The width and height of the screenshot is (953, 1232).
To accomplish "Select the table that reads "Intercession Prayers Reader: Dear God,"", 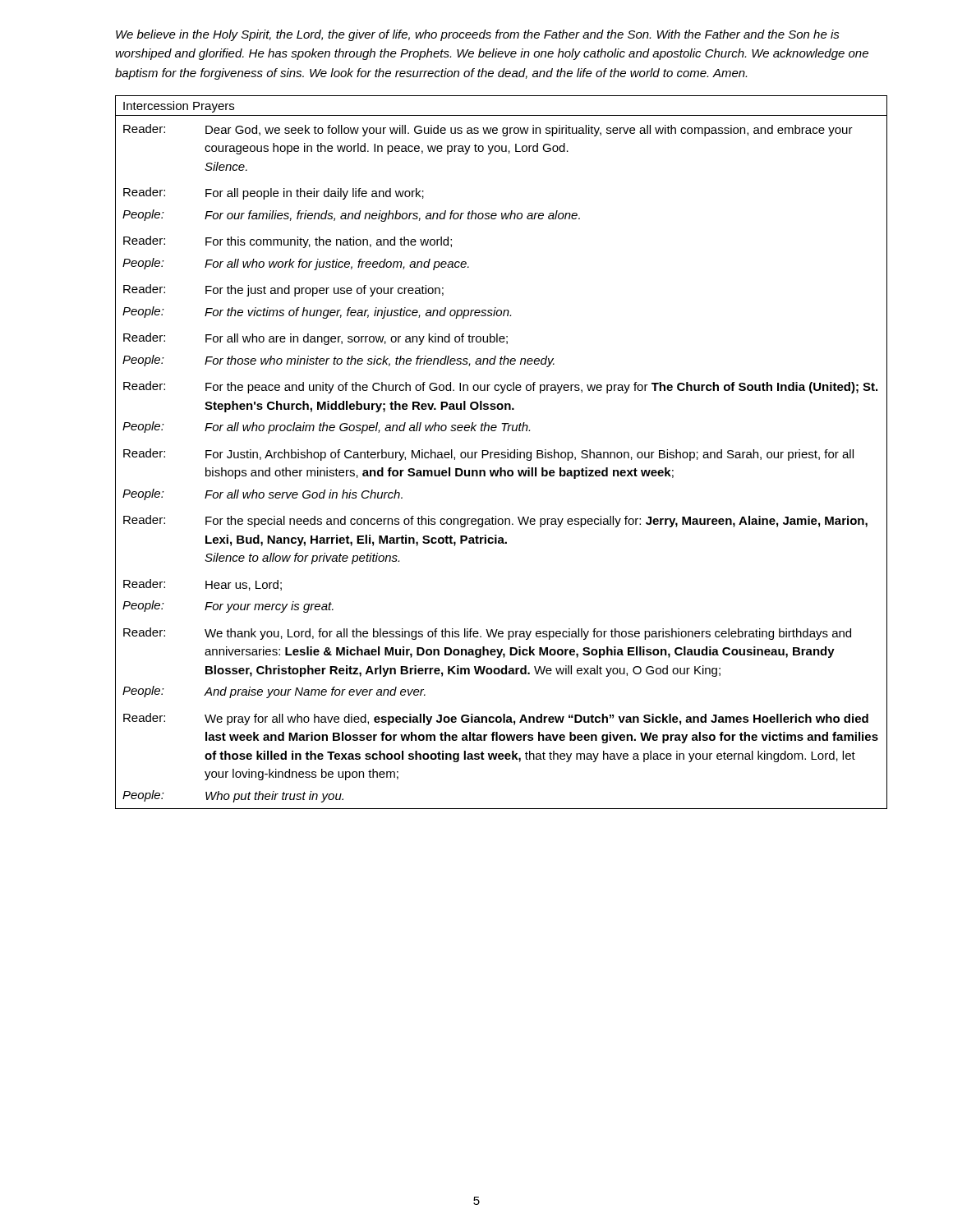I will (501, 452).
